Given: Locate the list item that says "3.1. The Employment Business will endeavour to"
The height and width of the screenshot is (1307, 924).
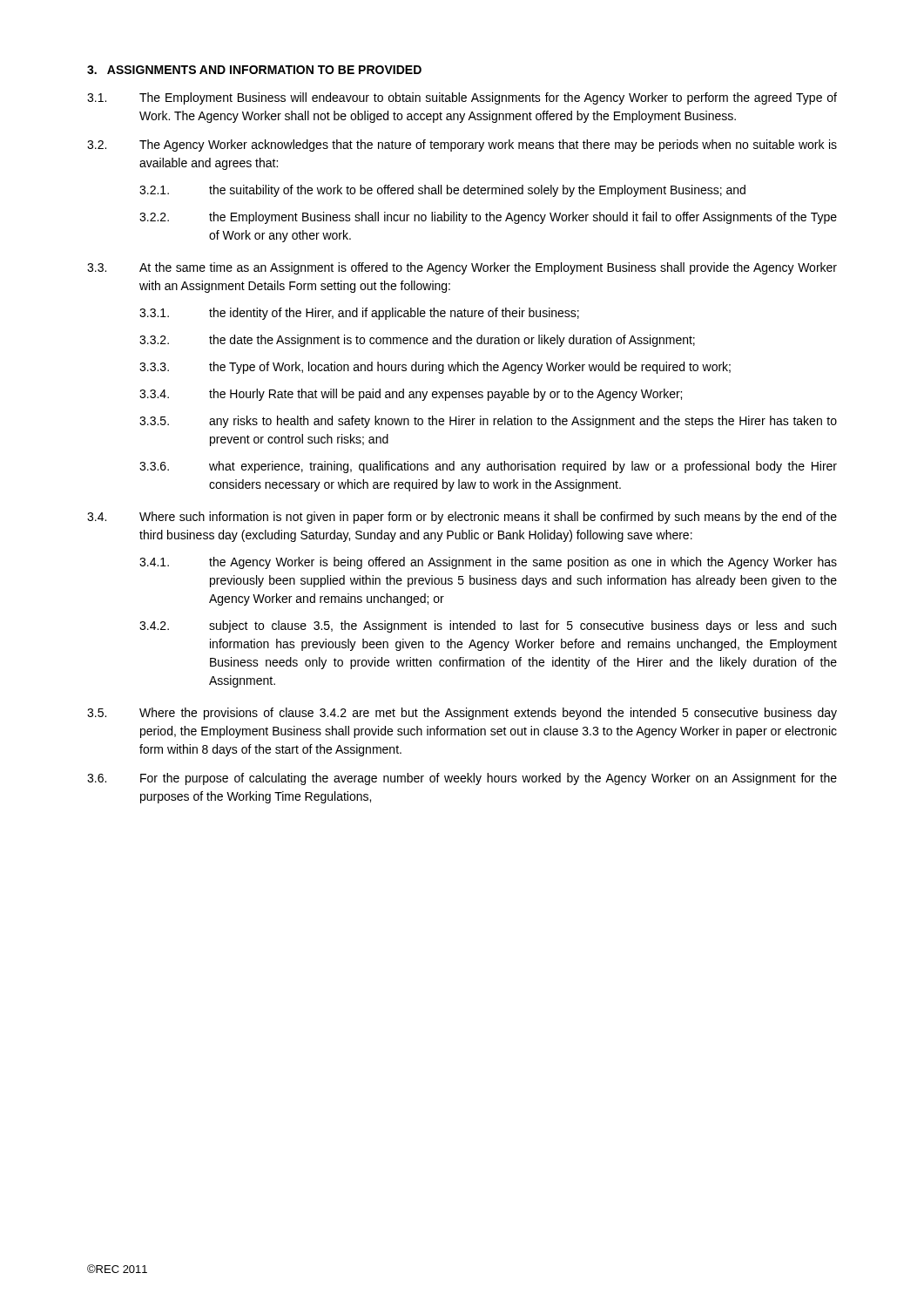Looking at the screenshot, I should click(x=462, y=107).
